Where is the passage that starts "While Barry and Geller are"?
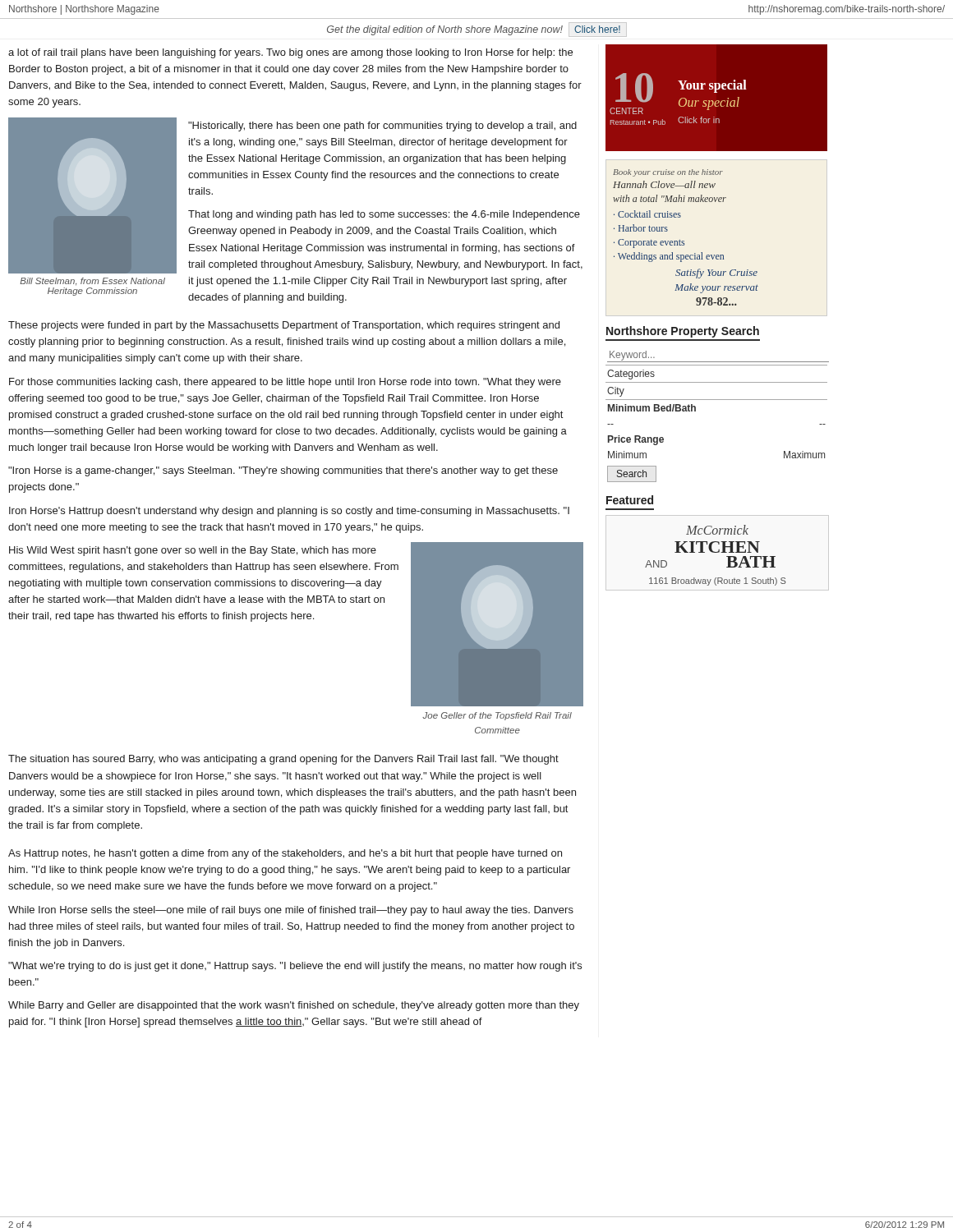Image resolution: width=953 pixels, height=1232 pixels. point(294,1013)
